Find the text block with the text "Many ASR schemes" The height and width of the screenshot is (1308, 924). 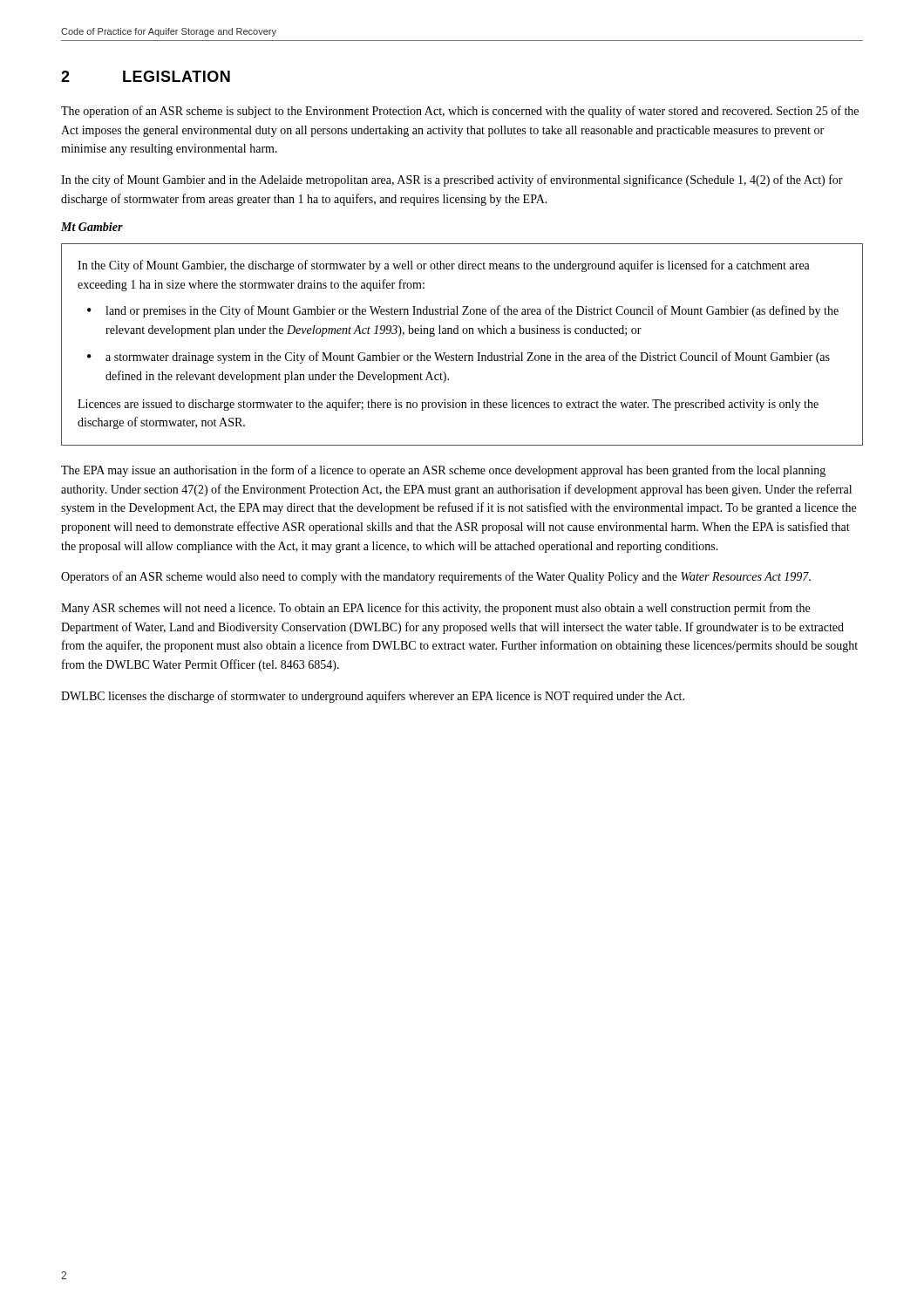tap(462, 637)
